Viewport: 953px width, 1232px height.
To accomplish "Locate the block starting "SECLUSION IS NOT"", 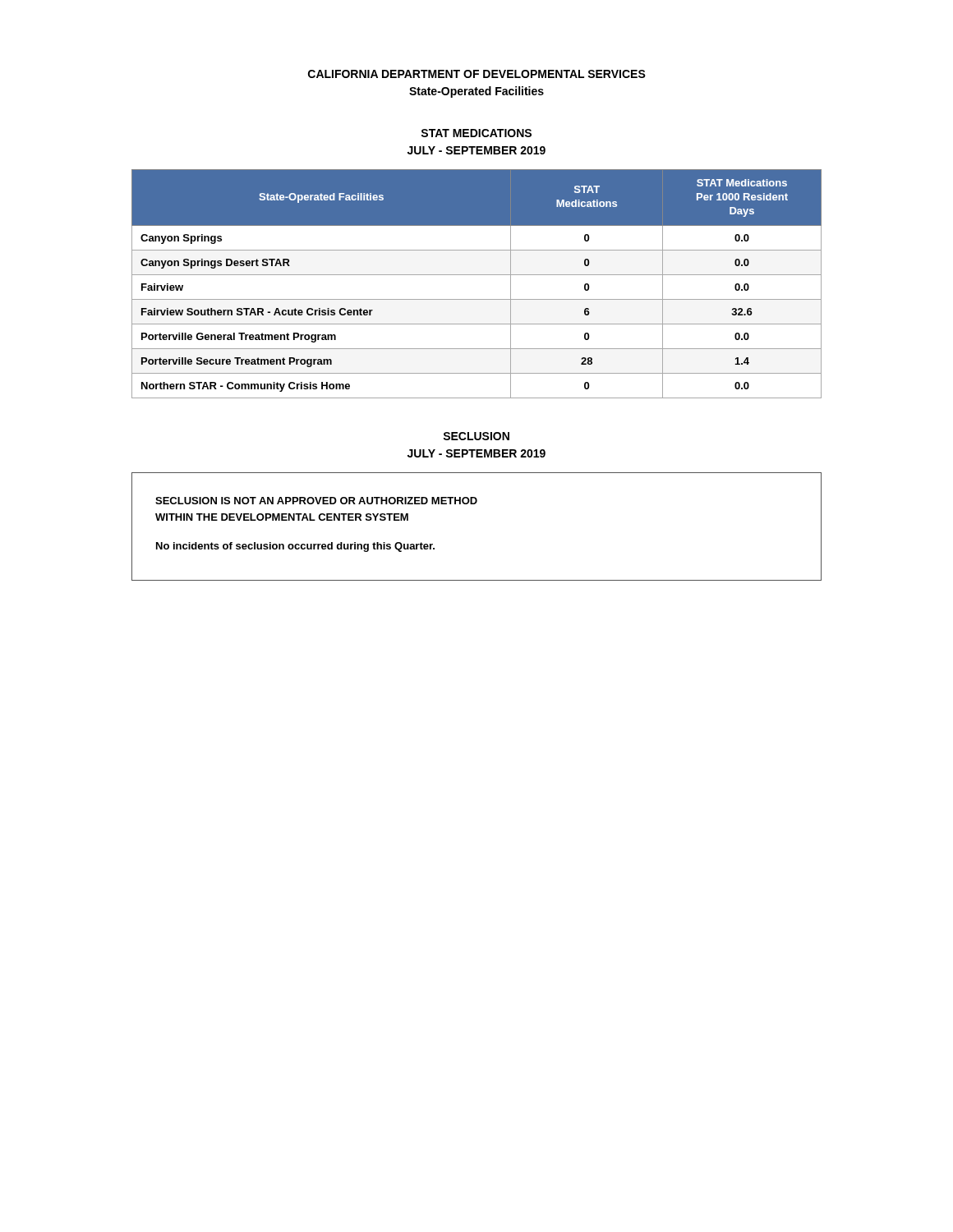I will [316, 501].
